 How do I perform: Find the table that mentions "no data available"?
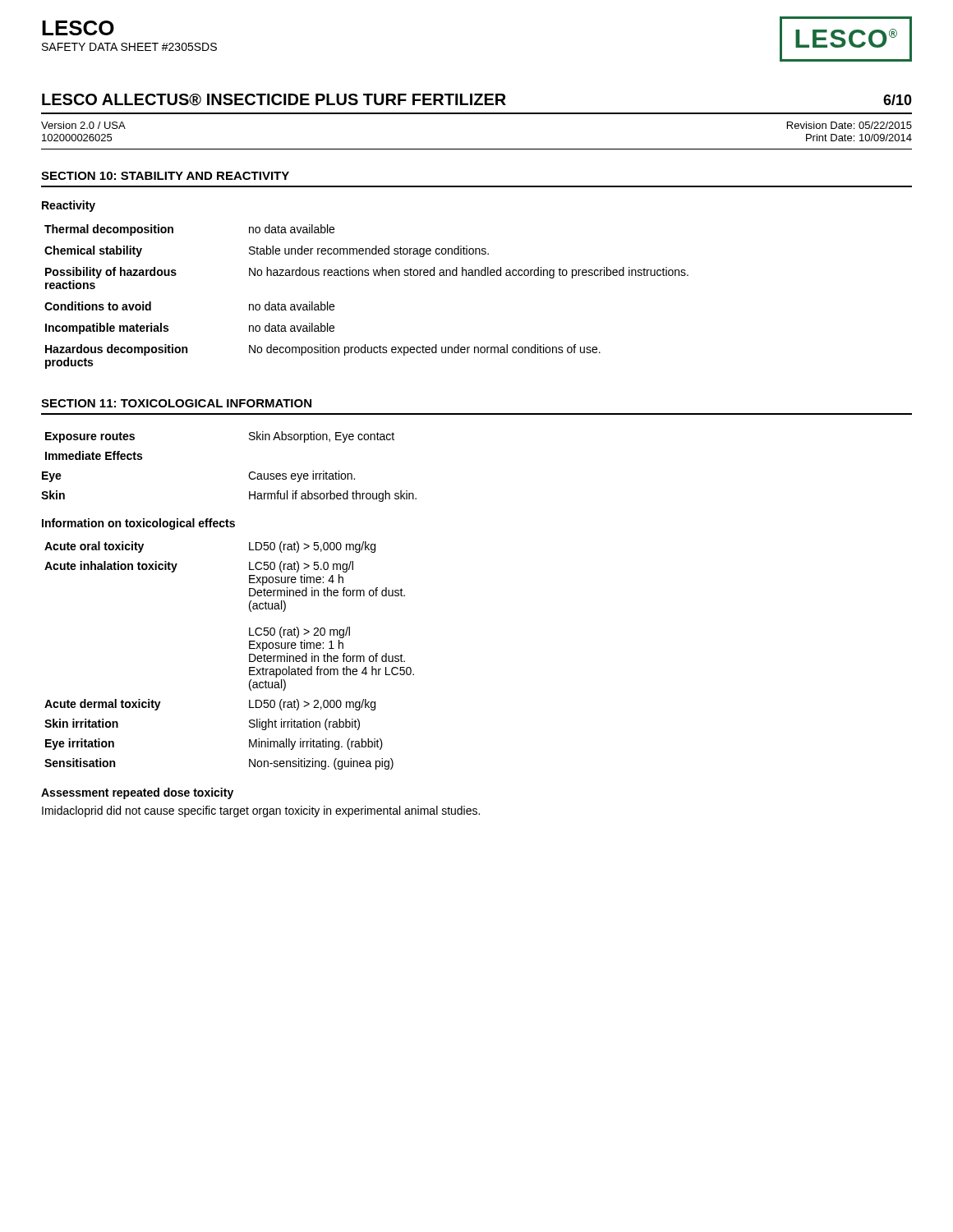[476, 296]
